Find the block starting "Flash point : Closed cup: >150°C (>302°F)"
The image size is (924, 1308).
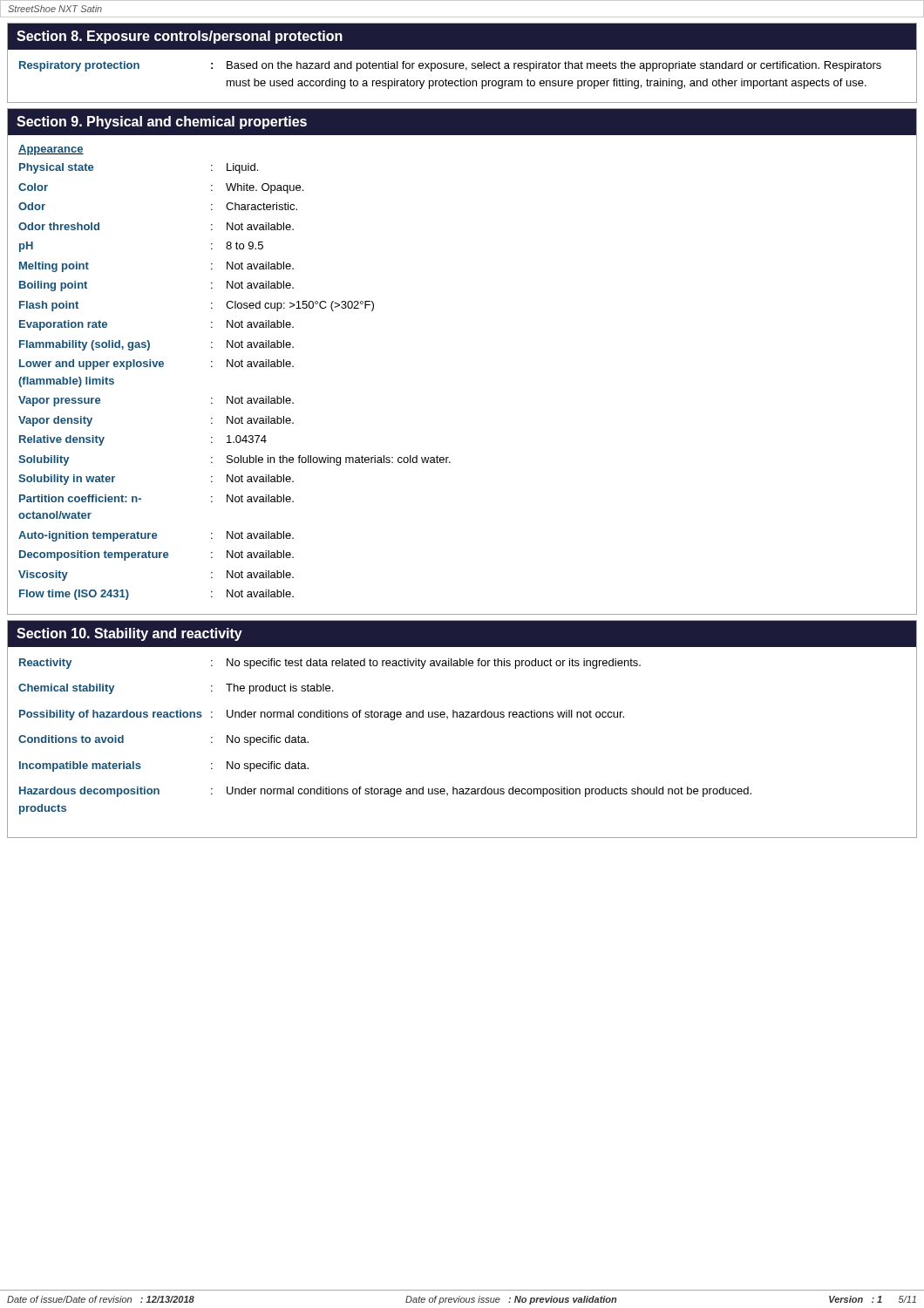(x=43, y=306)
